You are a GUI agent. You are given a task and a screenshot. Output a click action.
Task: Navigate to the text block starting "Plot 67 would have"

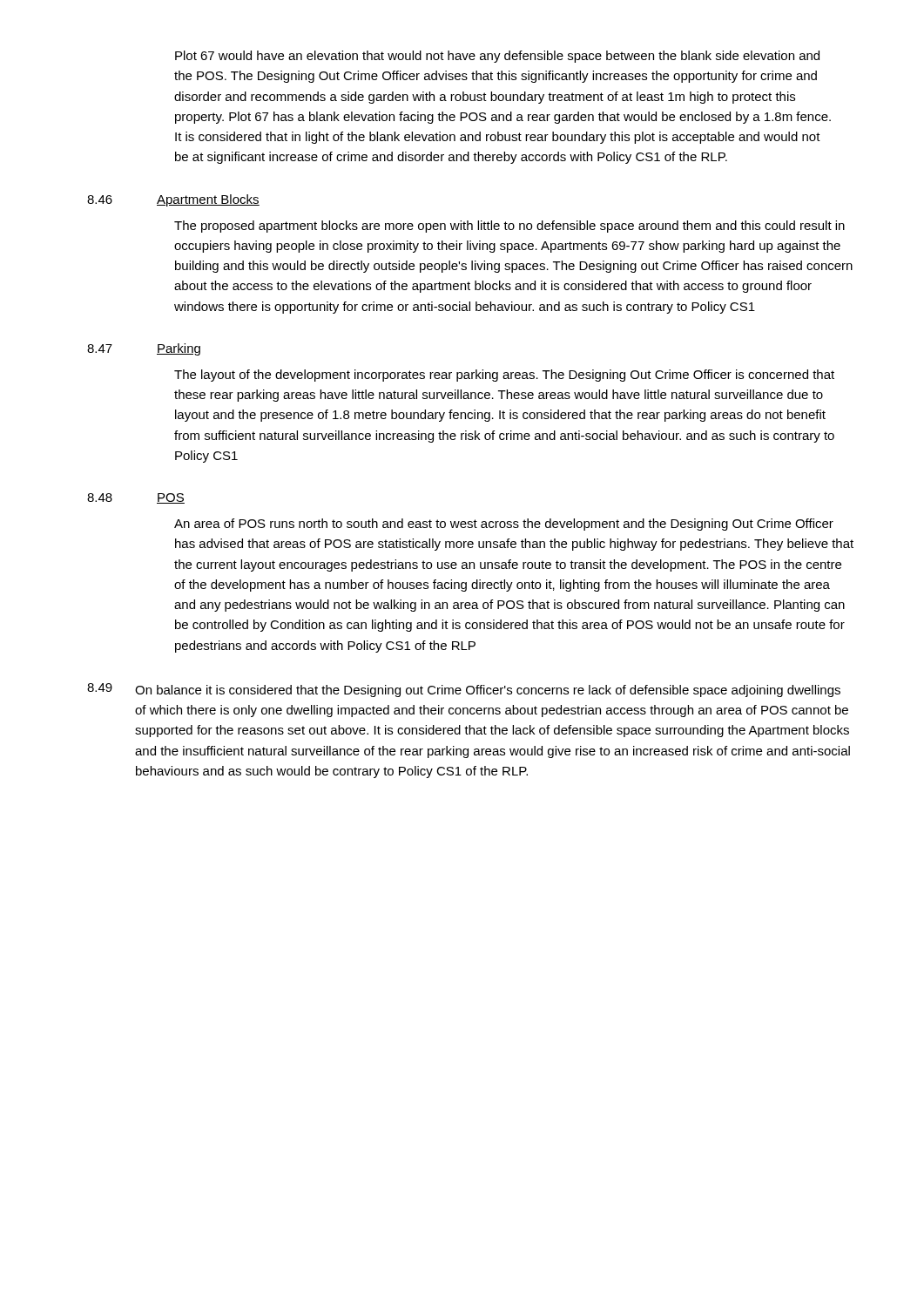[506, 106]
